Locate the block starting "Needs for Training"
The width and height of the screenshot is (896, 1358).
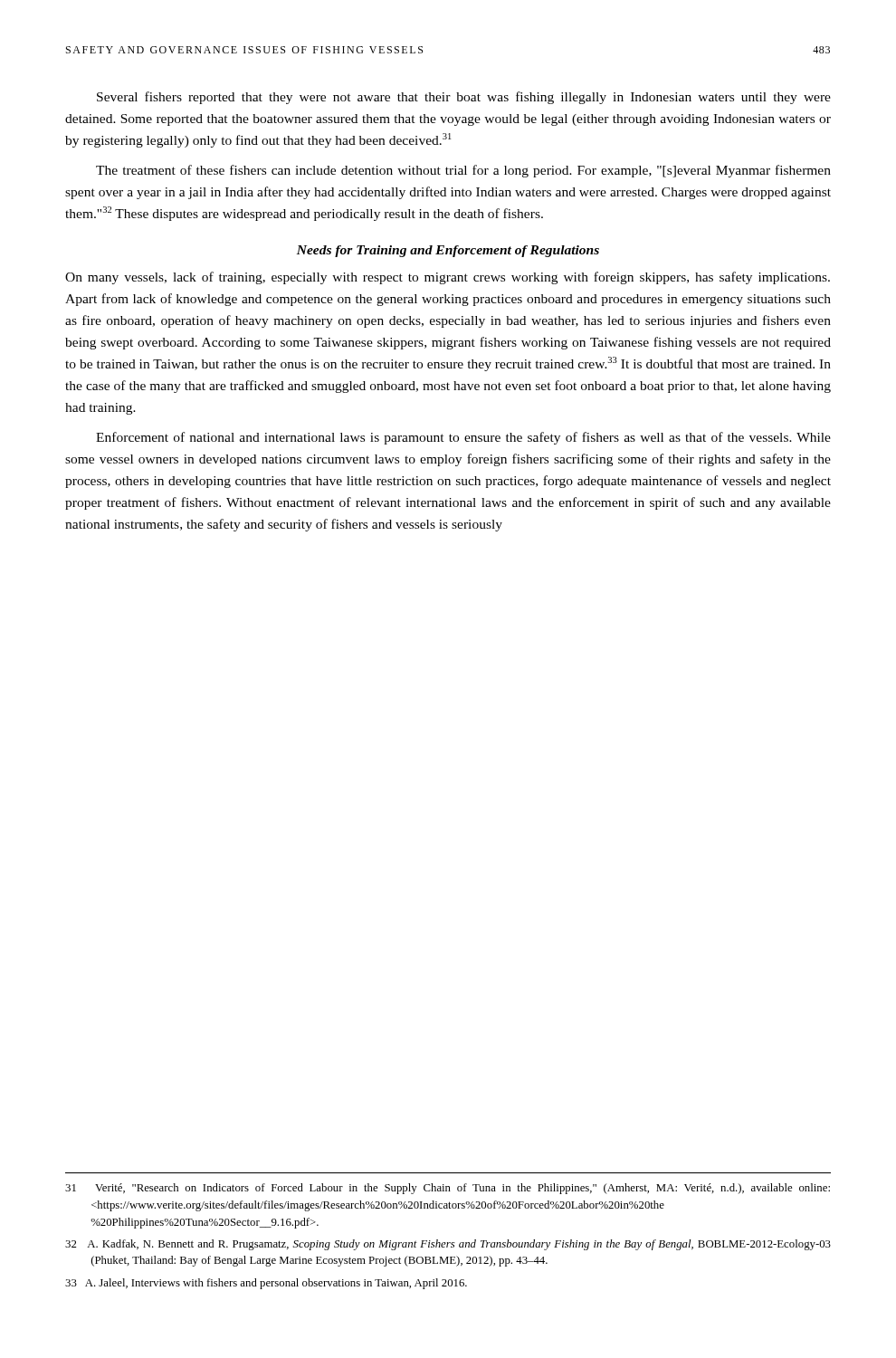[x=448, y=249]
